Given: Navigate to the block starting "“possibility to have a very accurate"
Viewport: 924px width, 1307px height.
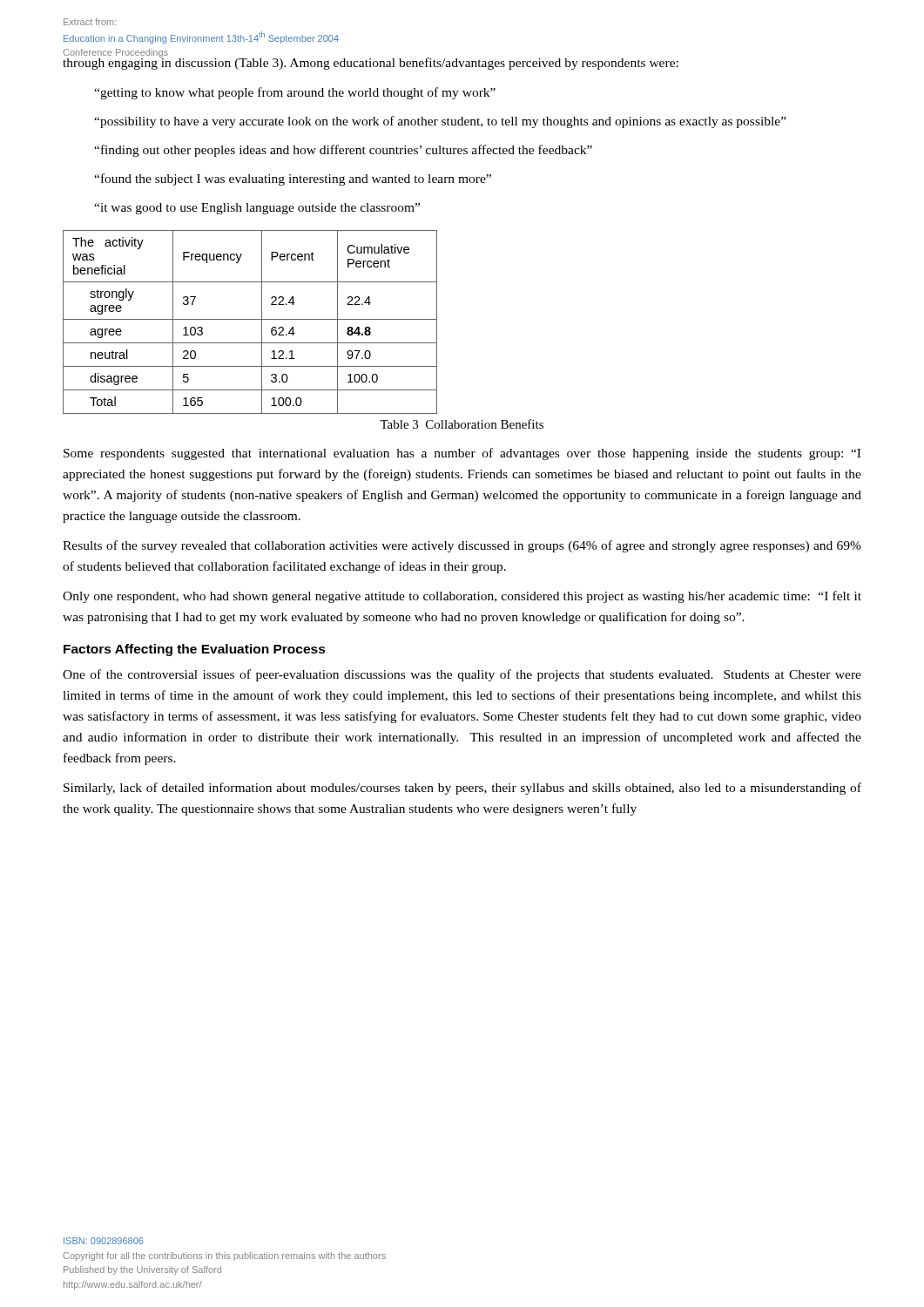Looking at the screenshot, I should point(440,121).
